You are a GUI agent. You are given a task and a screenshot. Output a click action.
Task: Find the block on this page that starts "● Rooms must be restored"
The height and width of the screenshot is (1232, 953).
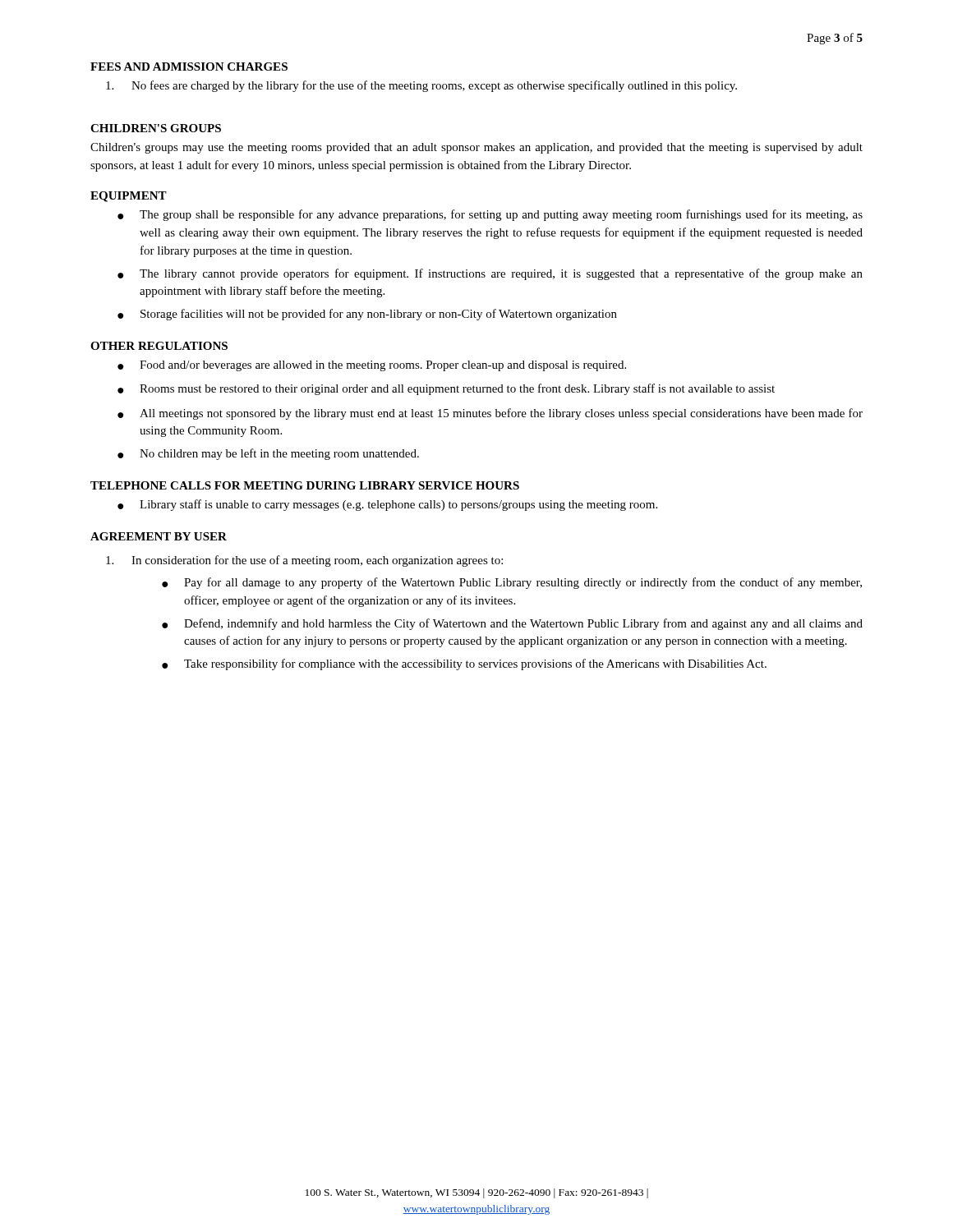pos(490,390)
